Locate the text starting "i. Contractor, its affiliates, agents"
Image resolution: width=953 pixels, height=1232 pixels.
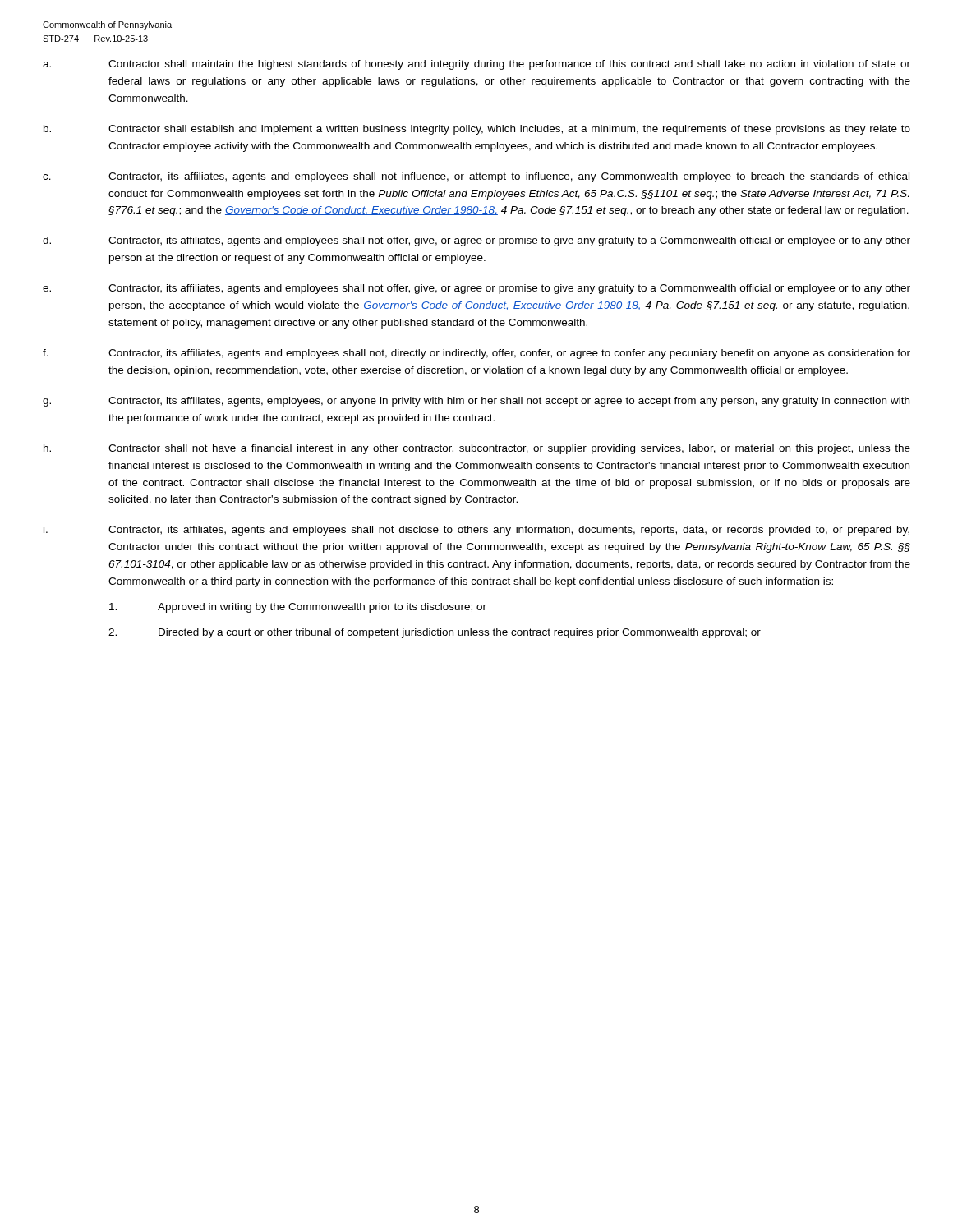476,586
